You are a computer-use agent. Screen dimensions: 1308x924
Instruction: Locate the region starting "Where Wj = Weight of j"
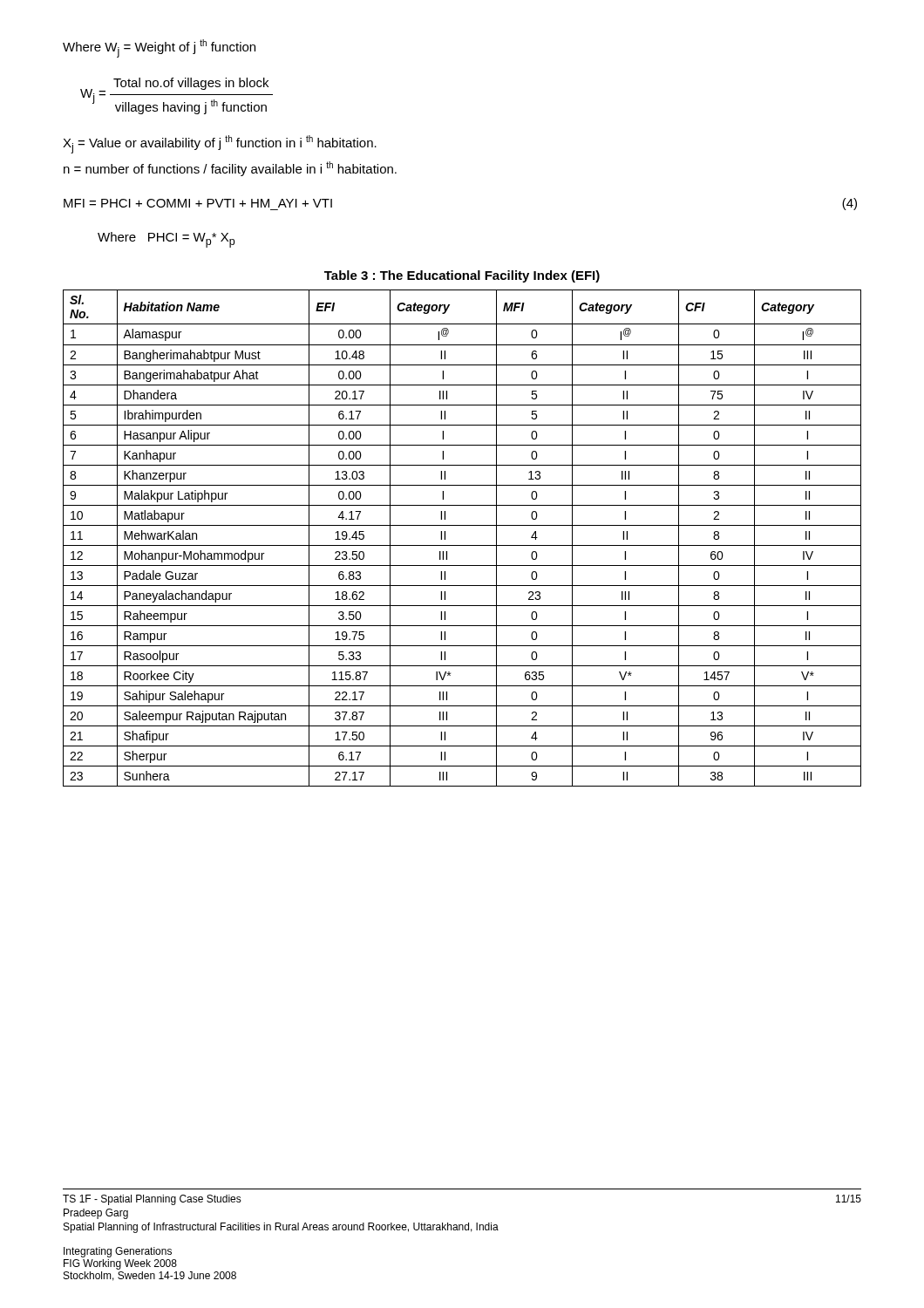tap(160, 48)
